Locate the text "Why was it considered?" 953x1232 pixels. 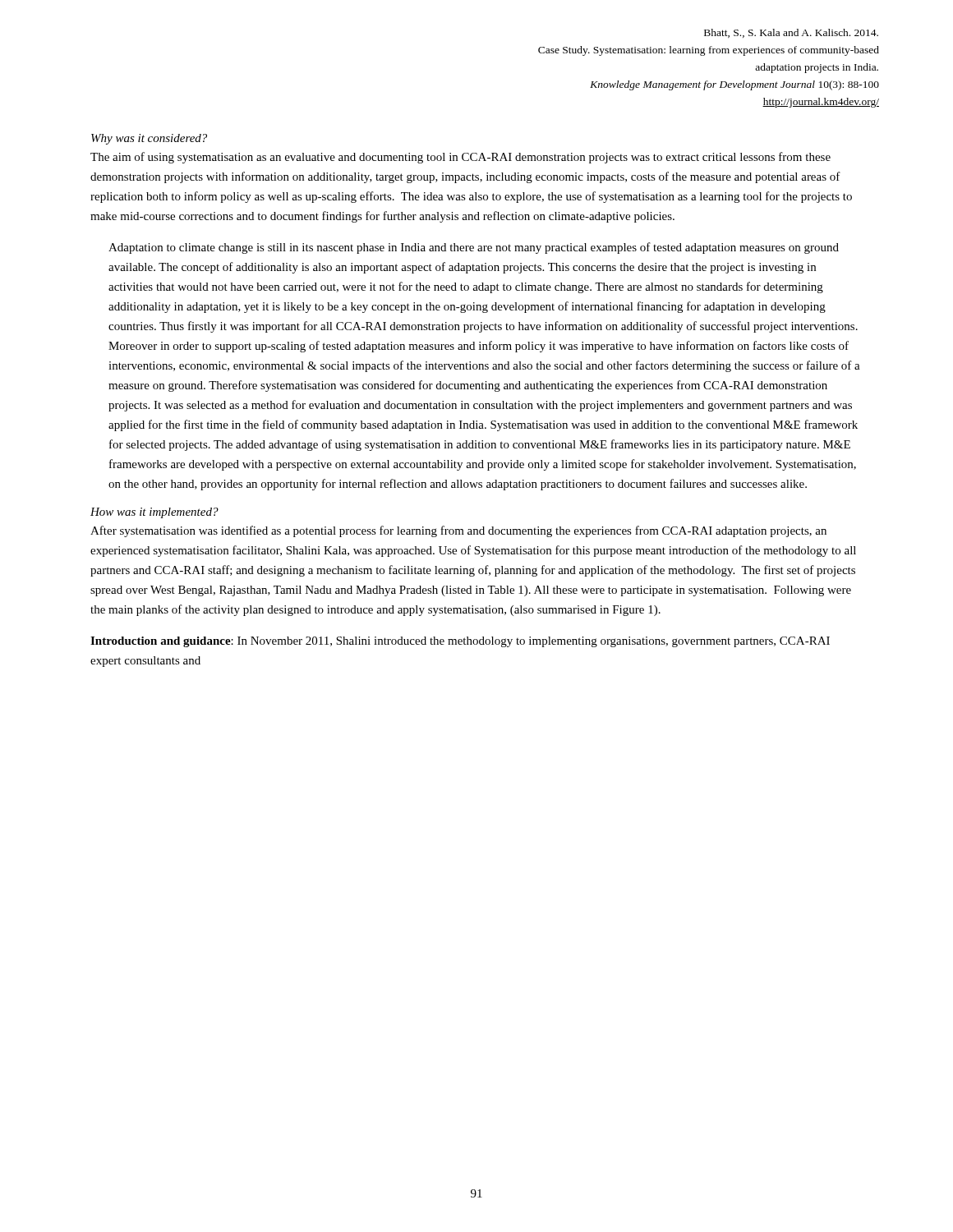pyautogui.click(x=149, y=139)
